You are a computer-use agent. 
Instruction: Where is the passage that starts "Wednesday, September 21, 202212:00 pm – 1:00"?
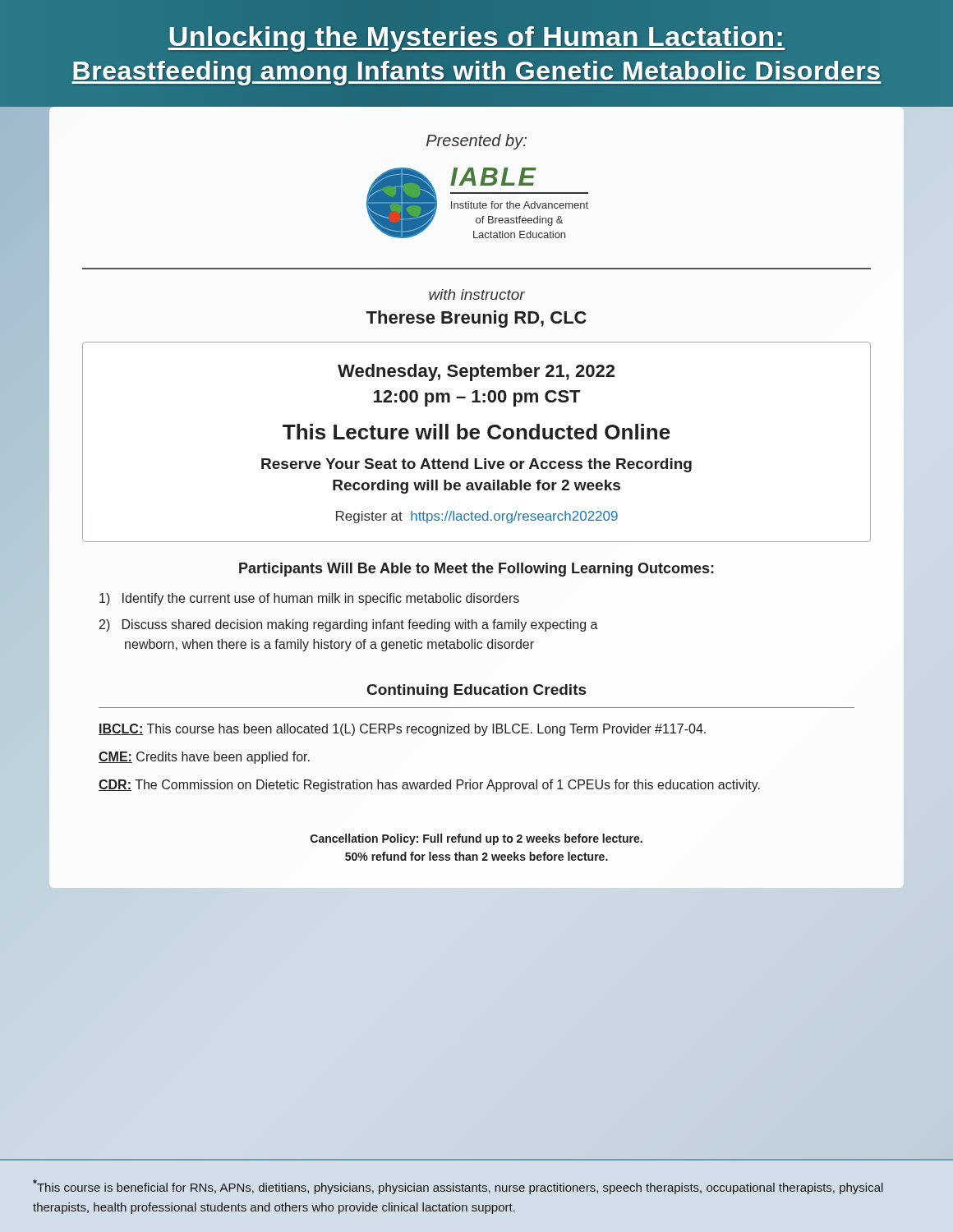[476, 442]
